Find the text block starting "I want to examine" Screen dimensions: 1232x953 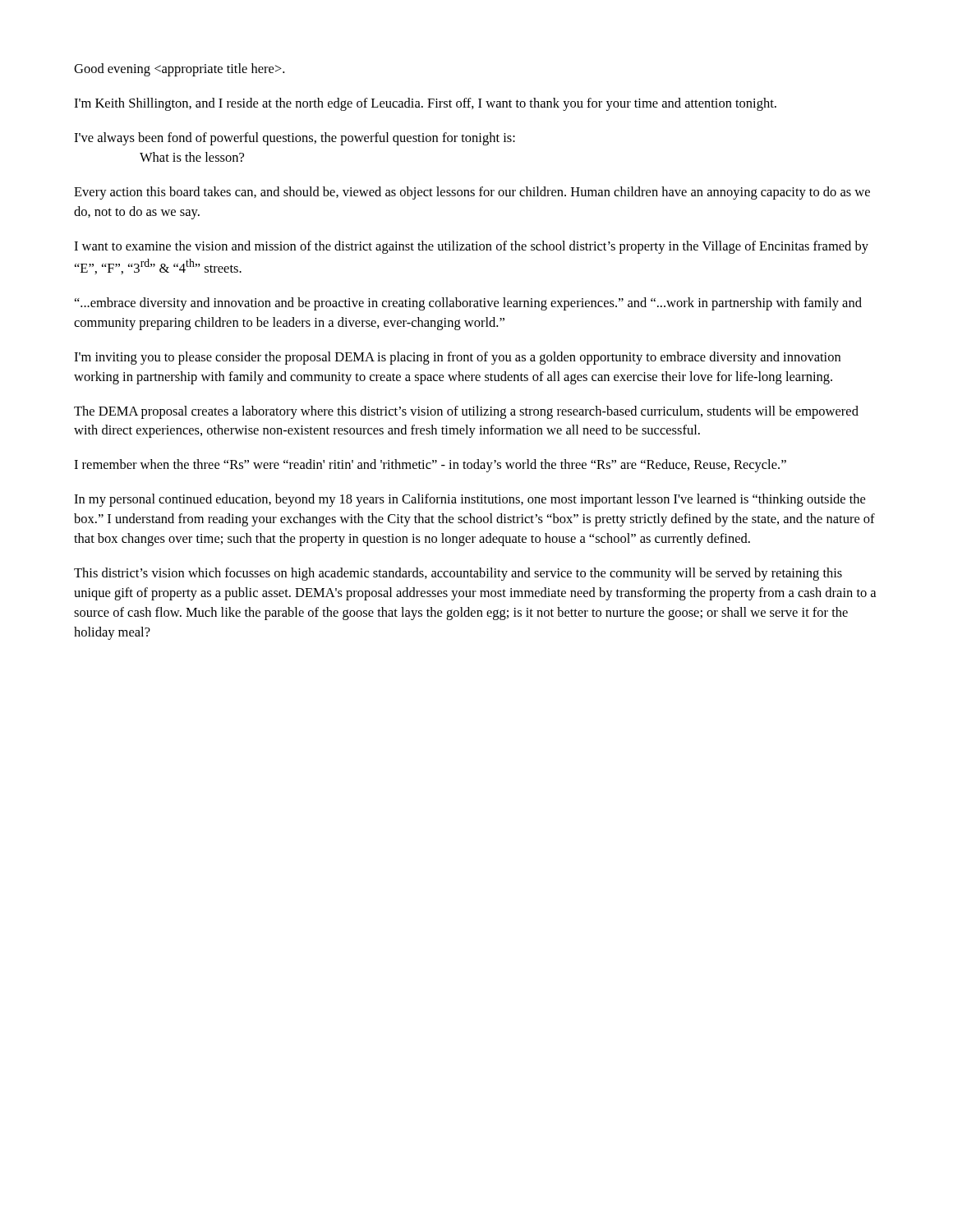click(471, 257)
